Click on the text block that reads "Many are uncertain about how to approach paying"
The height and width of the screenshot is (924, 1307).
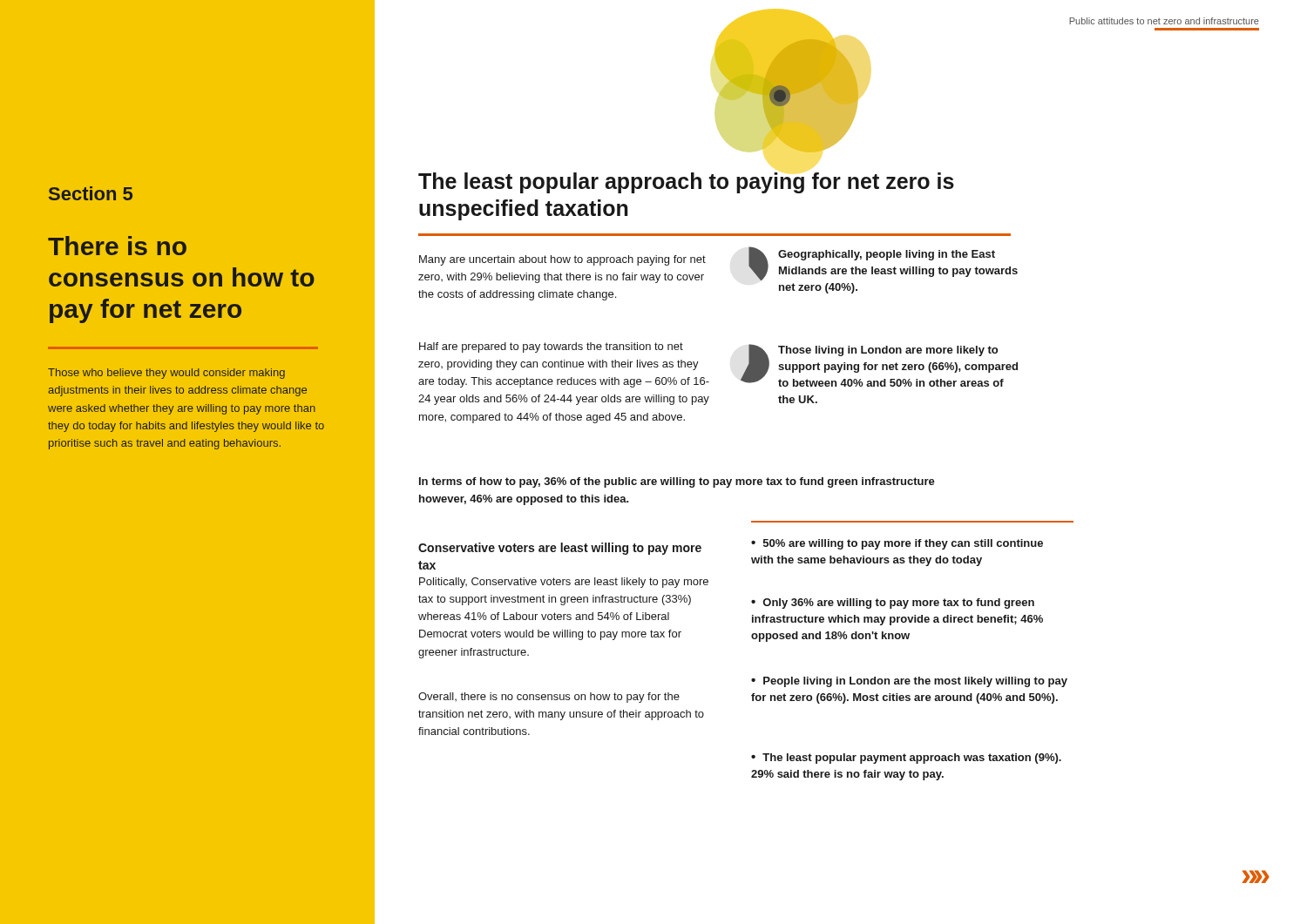(562, 277)
